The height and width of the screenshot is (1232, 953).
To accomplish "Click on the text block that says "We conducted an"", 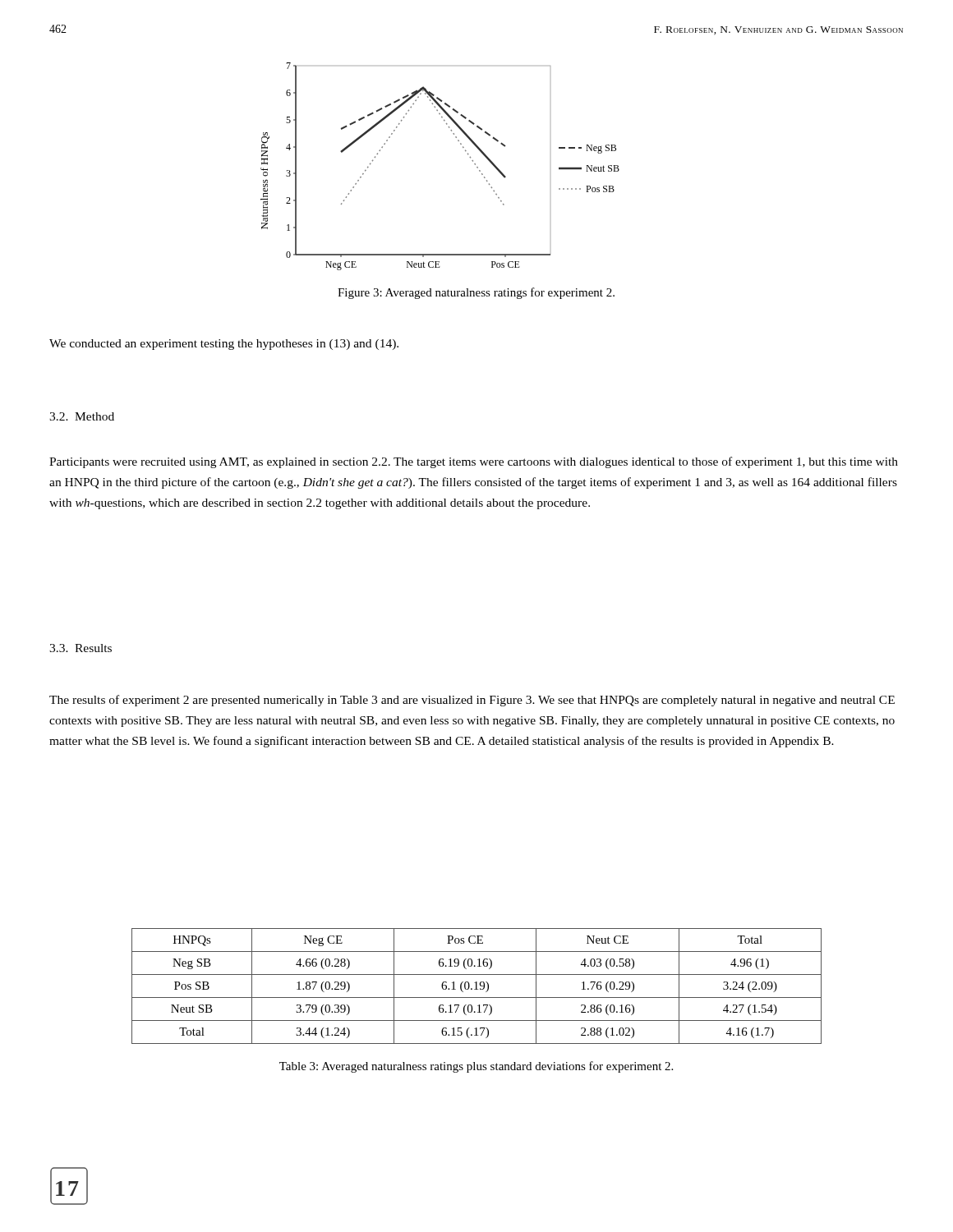I will (x=224, y=343).
